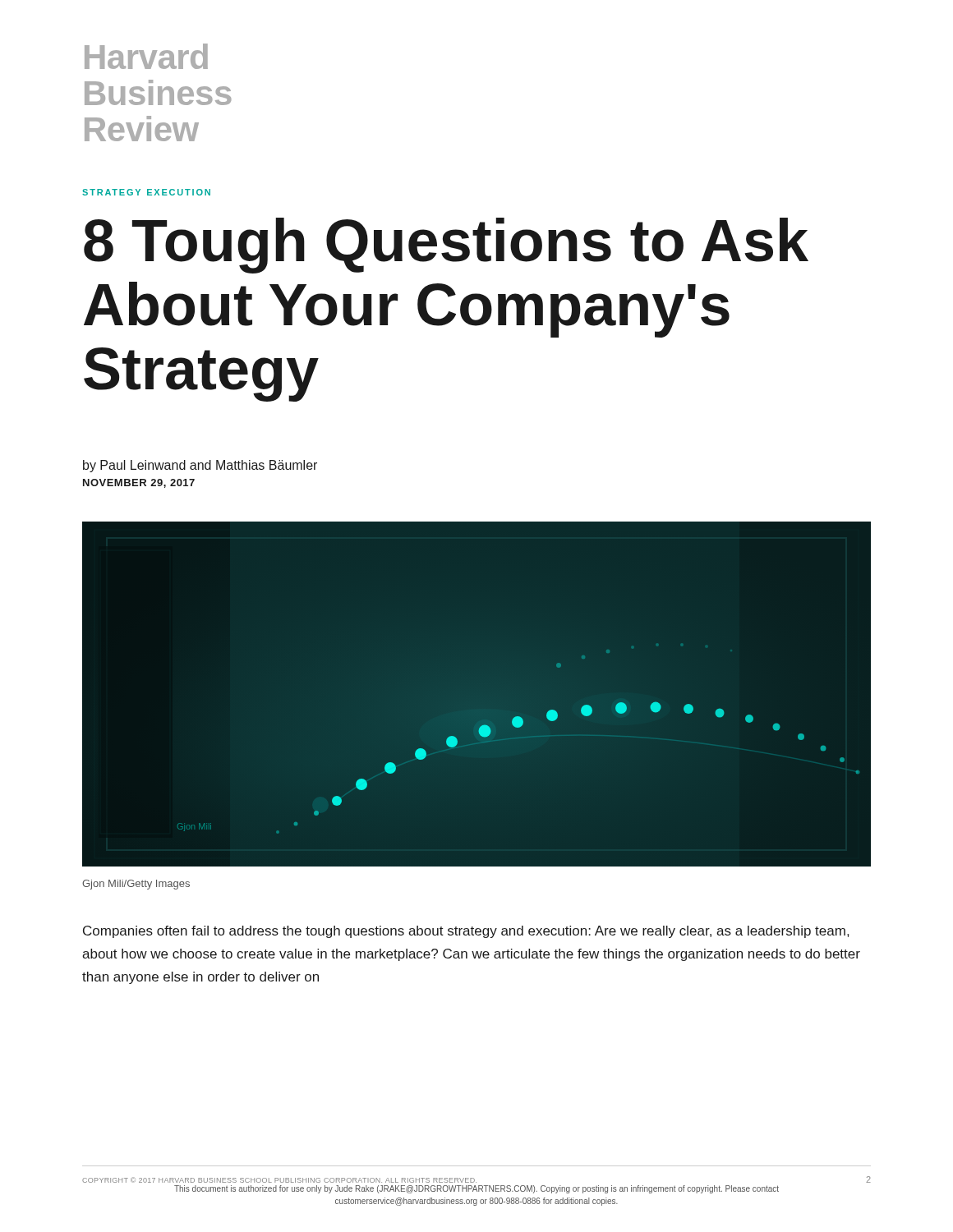The image size is (953, 1232).
Task: Find the title containing "8 Tough Questions to Ask About"
Action: tap(476, 305)
